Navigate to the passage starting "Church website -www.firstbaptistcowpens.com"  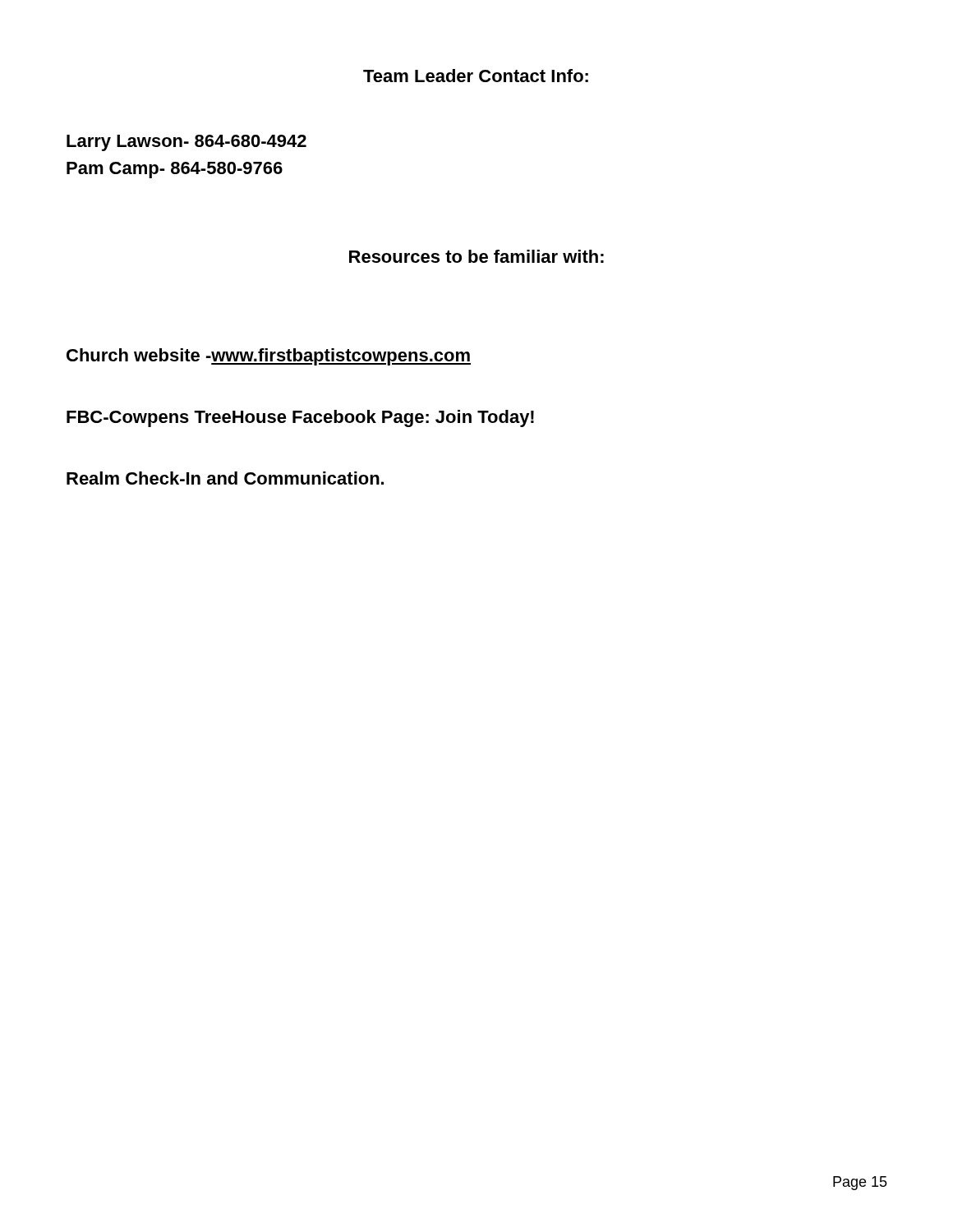pyautogui.click(x=268, y=355)
